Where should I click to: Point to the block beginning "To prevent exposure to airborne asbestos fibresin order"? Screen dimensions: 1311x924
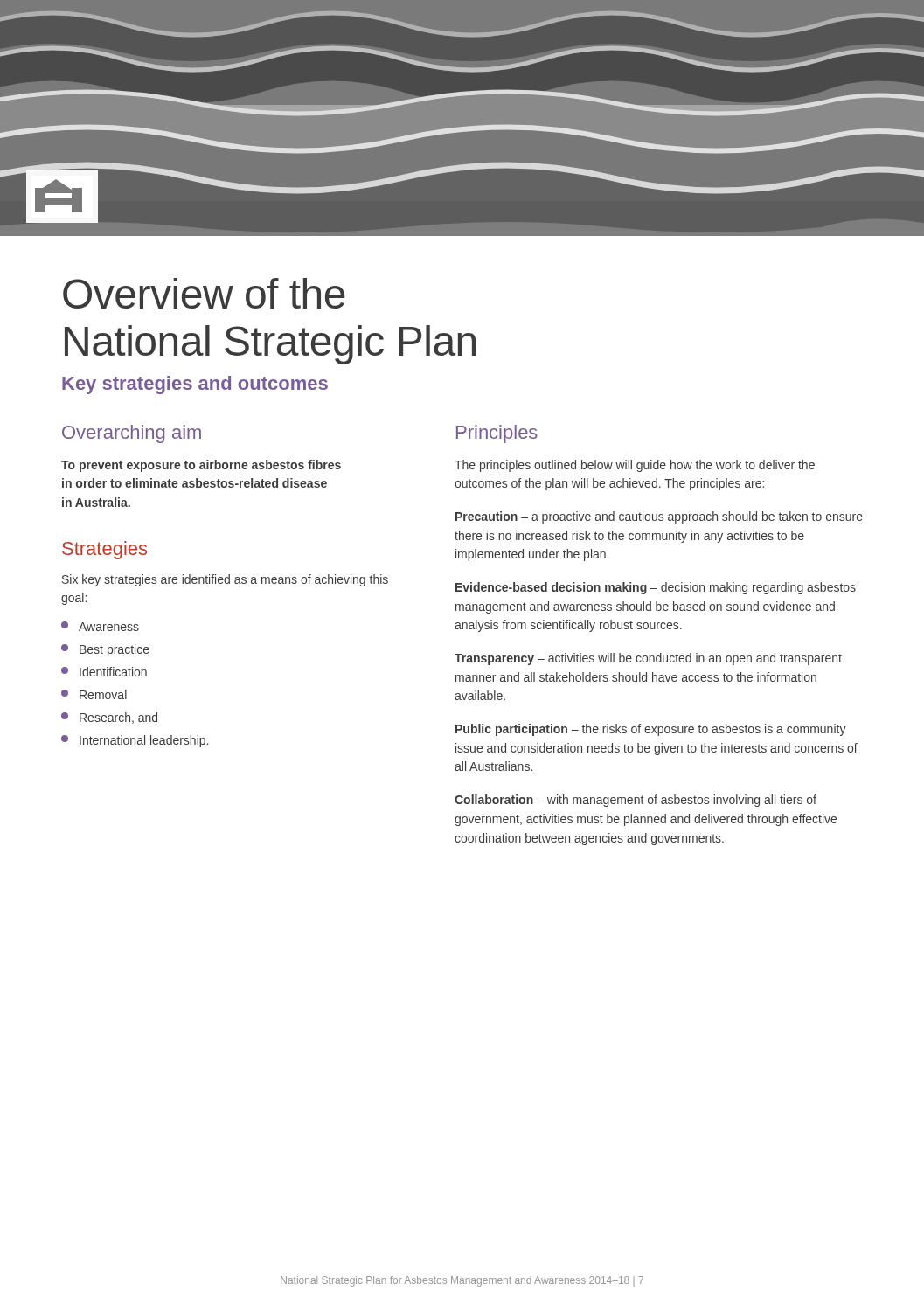coord(201,483)
